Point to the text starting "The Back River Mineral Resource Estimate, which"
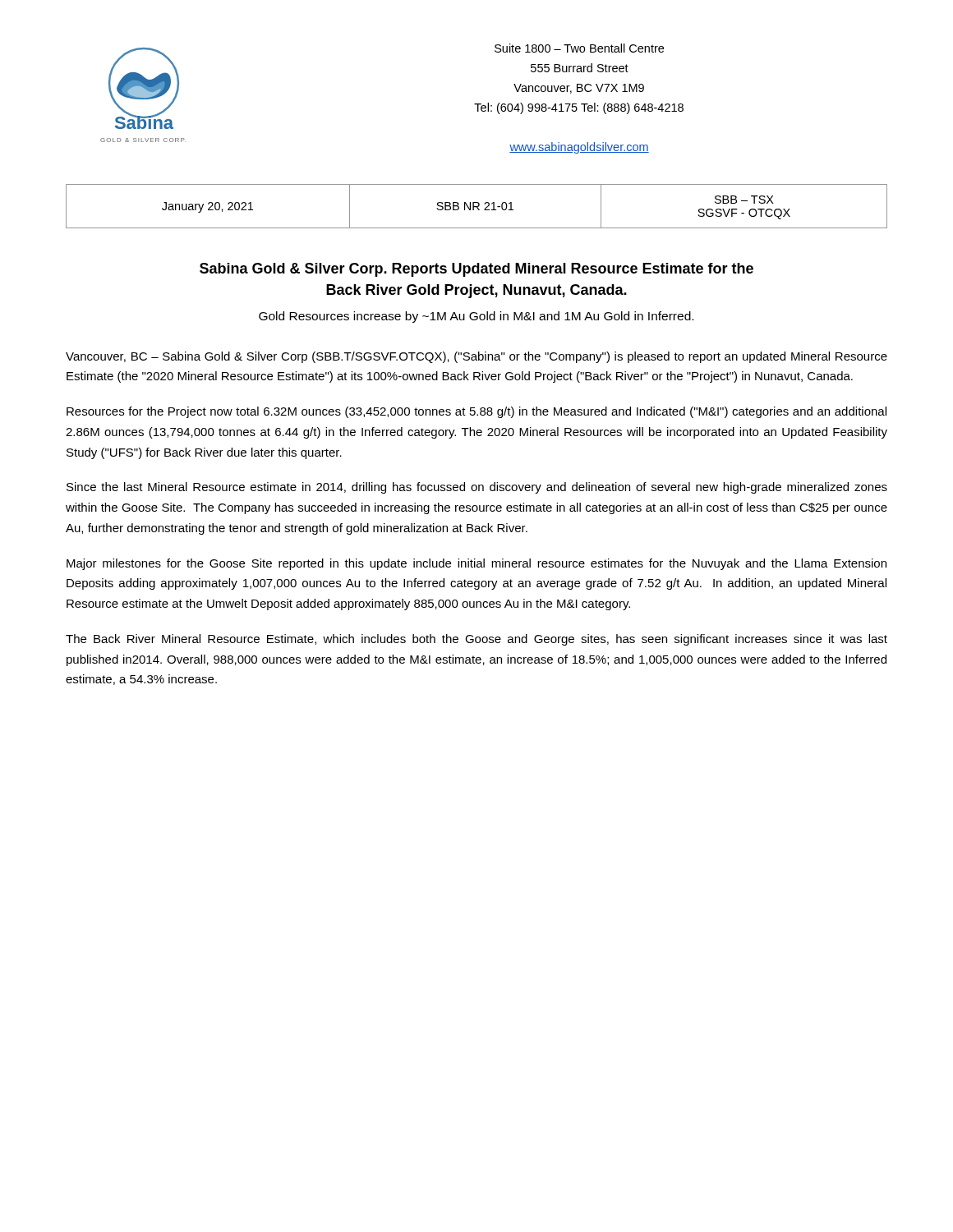 click(x=476, y=659)
